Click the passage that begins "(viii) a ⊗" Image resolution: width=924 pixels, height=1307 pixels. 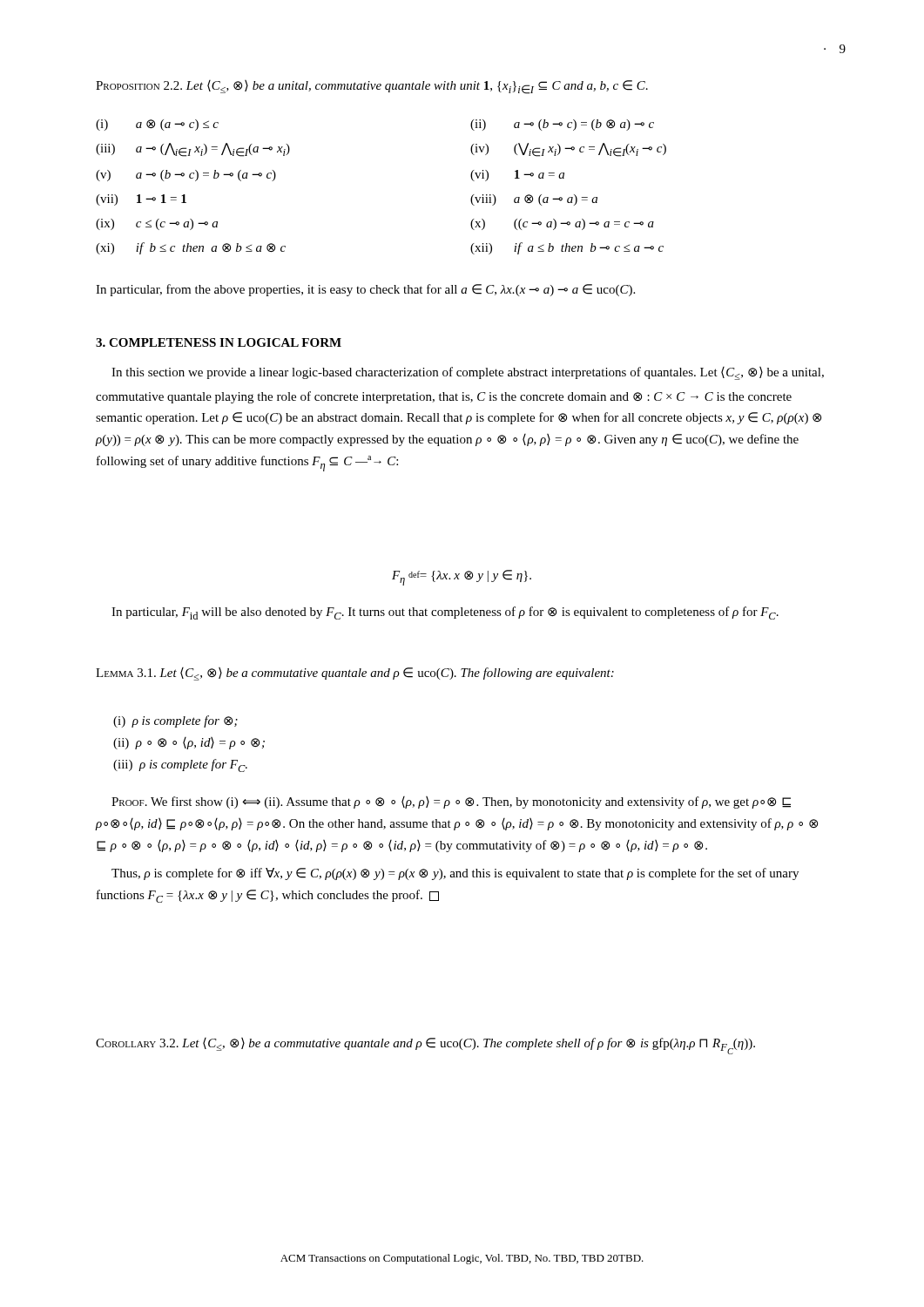[x=534, y=199]
